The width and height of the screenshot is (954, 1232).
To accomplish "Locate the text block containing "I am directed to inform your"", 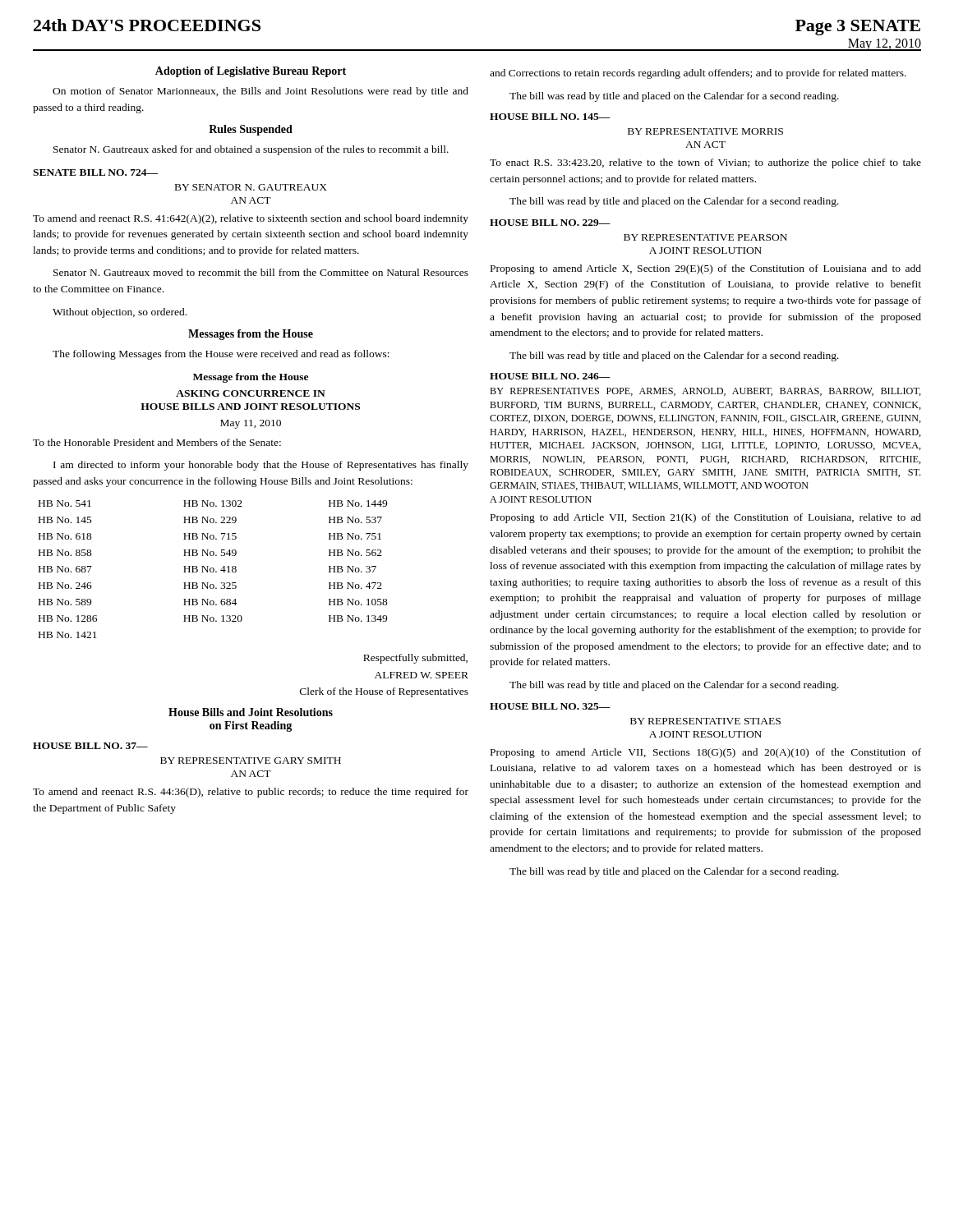I will [251, 473].
